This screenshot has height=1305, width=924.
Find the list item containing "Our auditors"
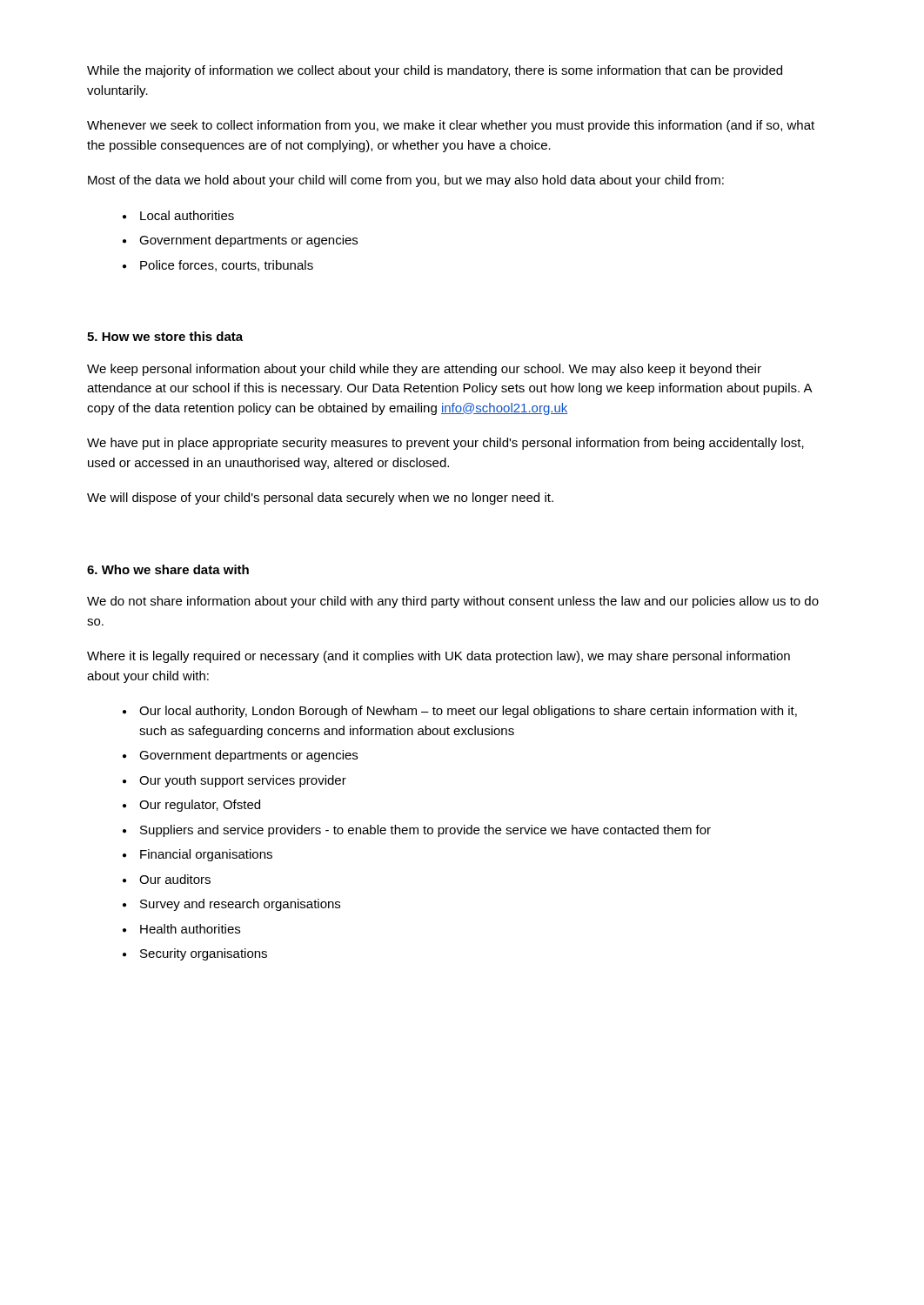(x=175, y=879)
